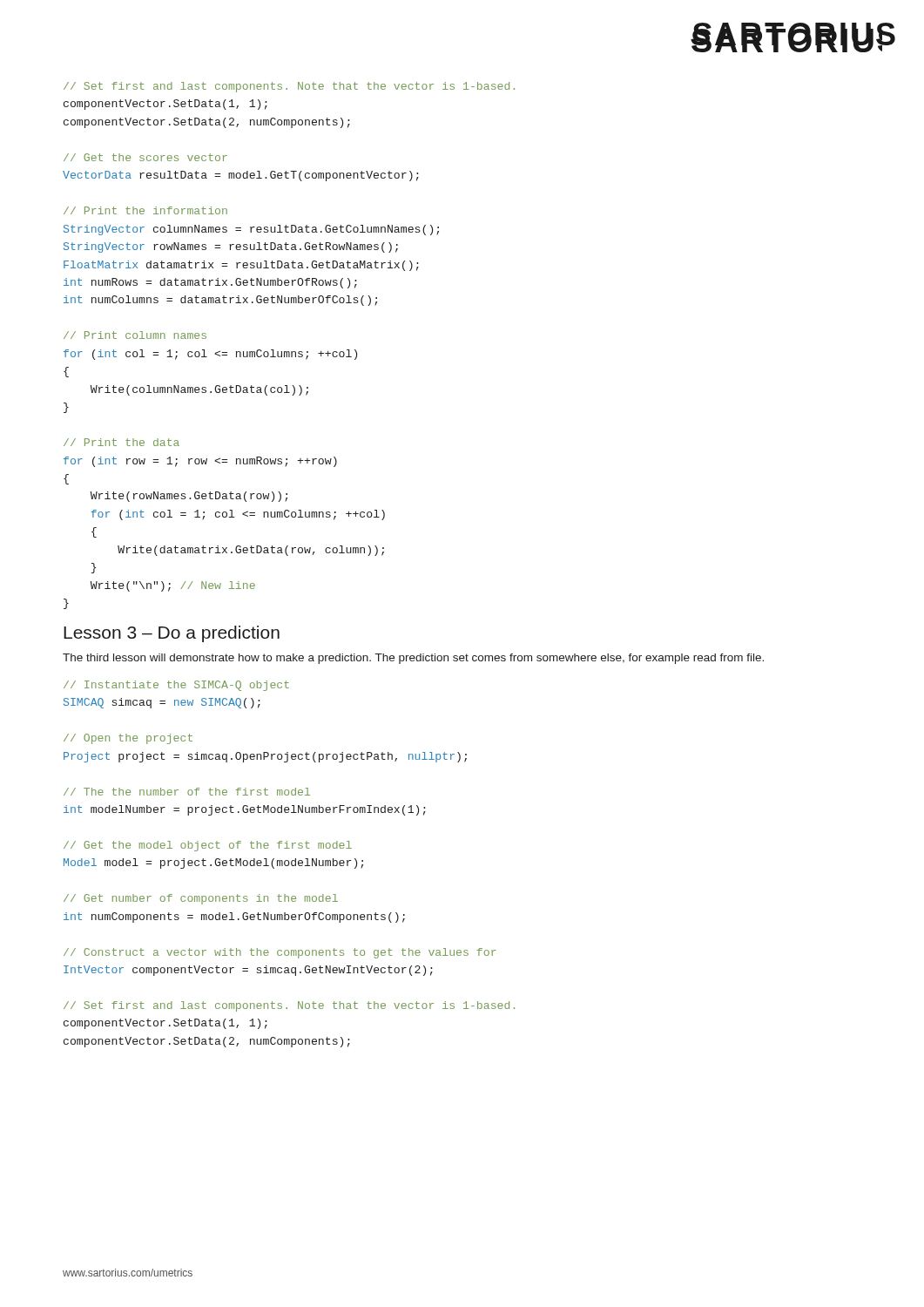Viewport: 924px width, 1307px height.
Task: Find the block on this page that starts "// Set first and last components. Note that"
Action: coord(289,87)
